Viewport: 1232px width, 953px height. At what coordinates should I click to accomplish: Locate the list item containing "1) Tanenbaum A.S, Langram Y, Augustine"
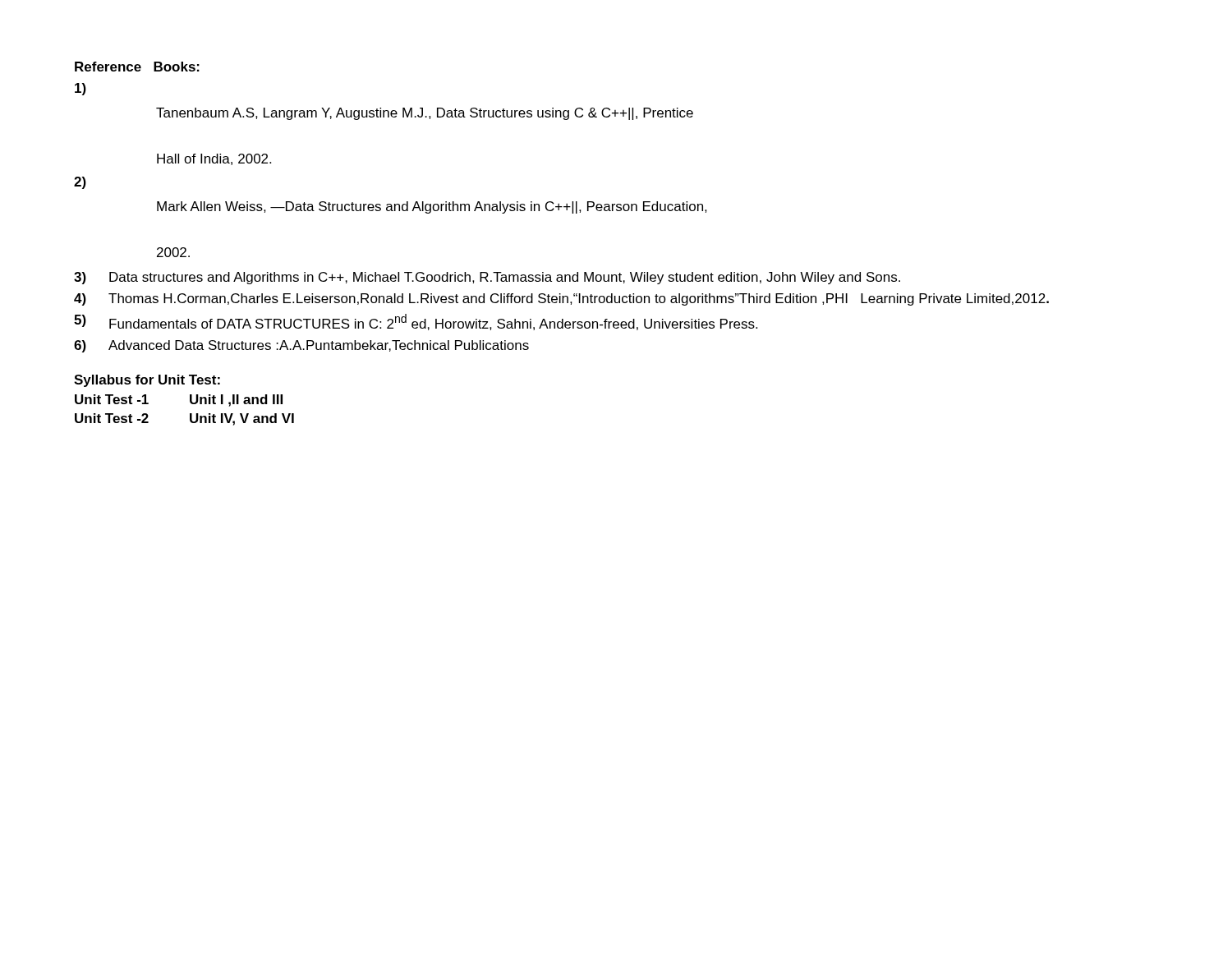(x=567, y=124)
